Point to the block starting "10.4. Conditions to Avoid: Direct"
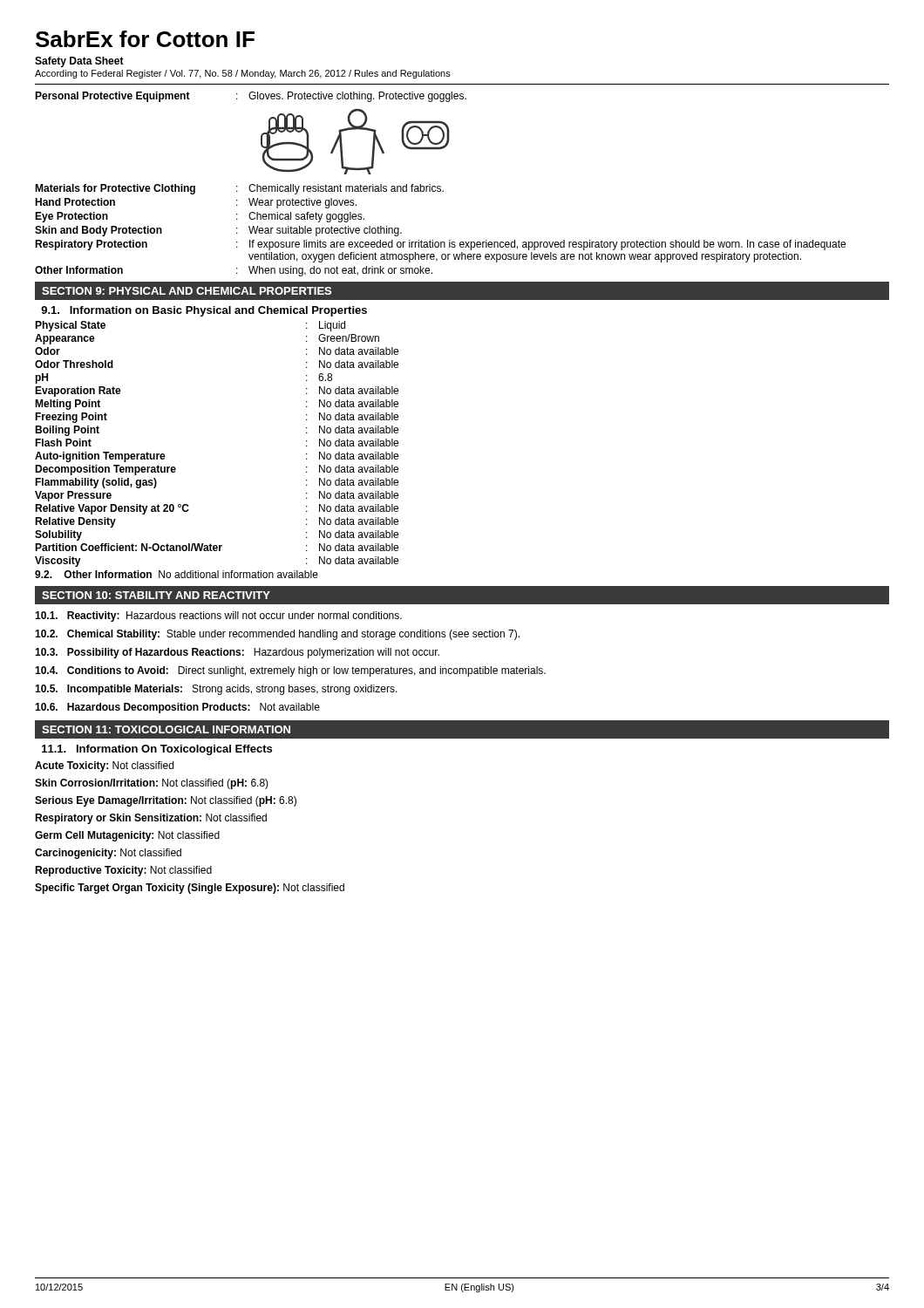 [291, 671]
